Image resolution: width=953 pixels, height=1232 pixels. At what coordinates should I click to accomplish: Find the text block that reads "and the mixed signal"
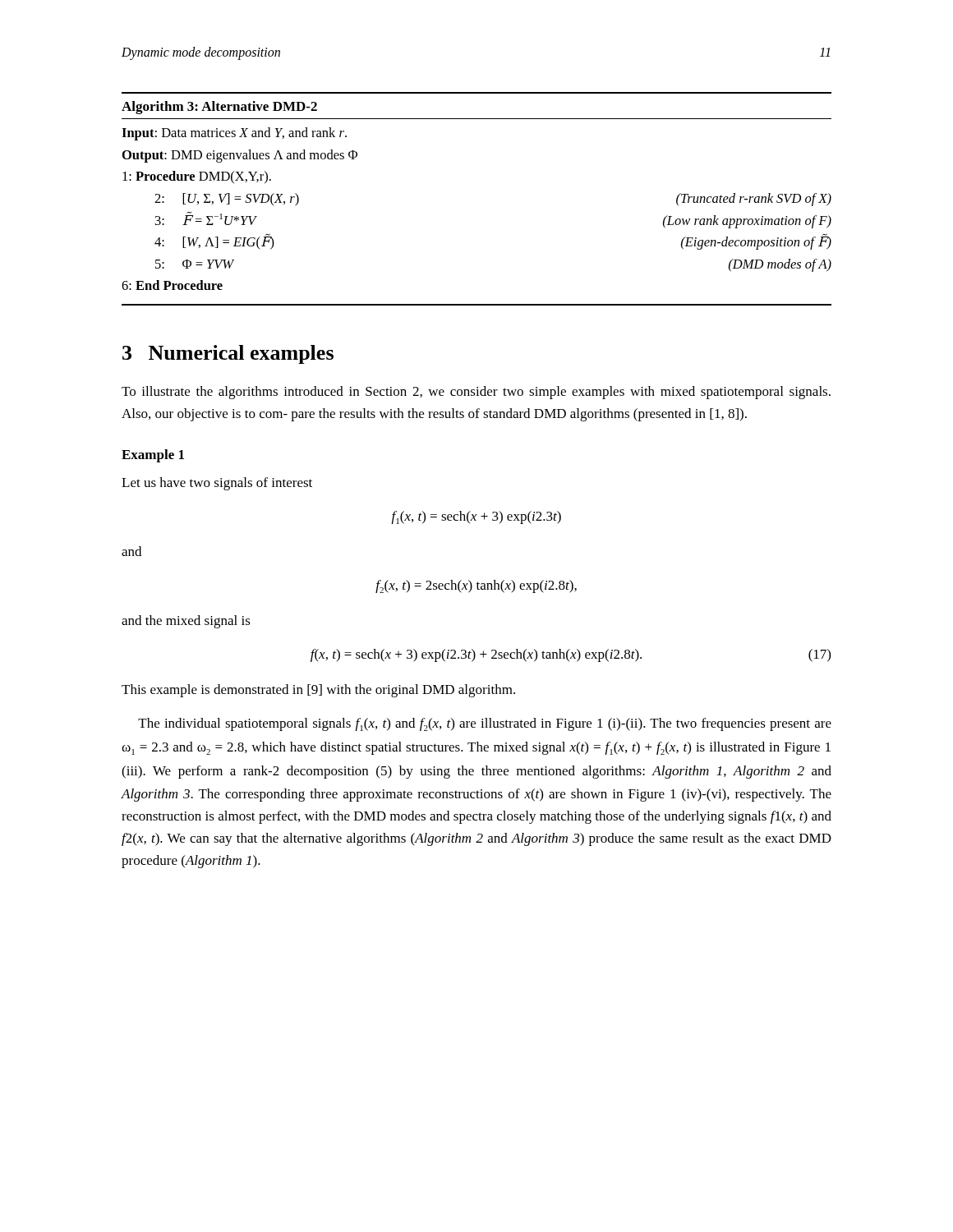coord(186,621)
